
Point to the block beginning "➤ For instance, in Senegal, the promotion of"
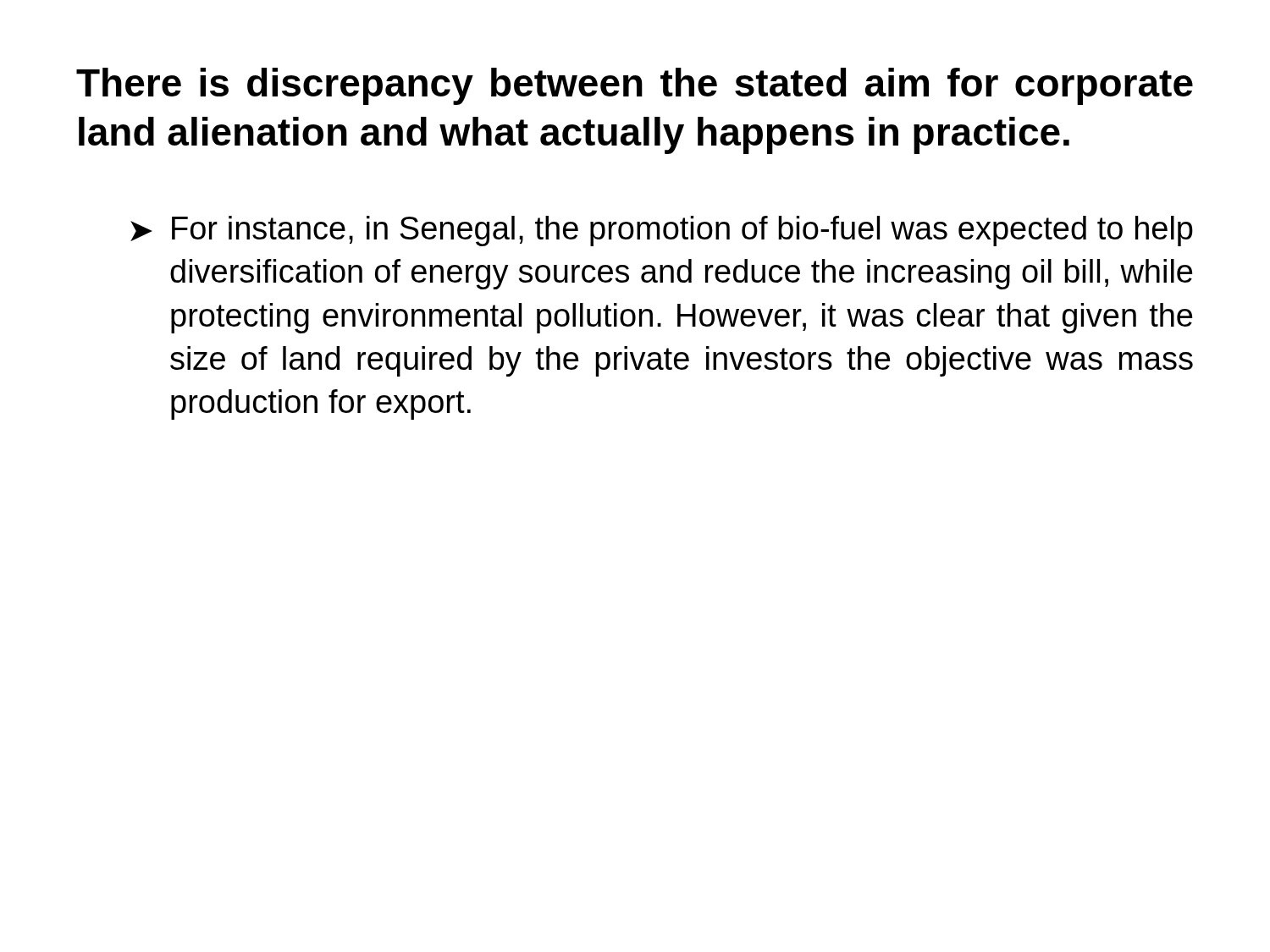(660, 316)
